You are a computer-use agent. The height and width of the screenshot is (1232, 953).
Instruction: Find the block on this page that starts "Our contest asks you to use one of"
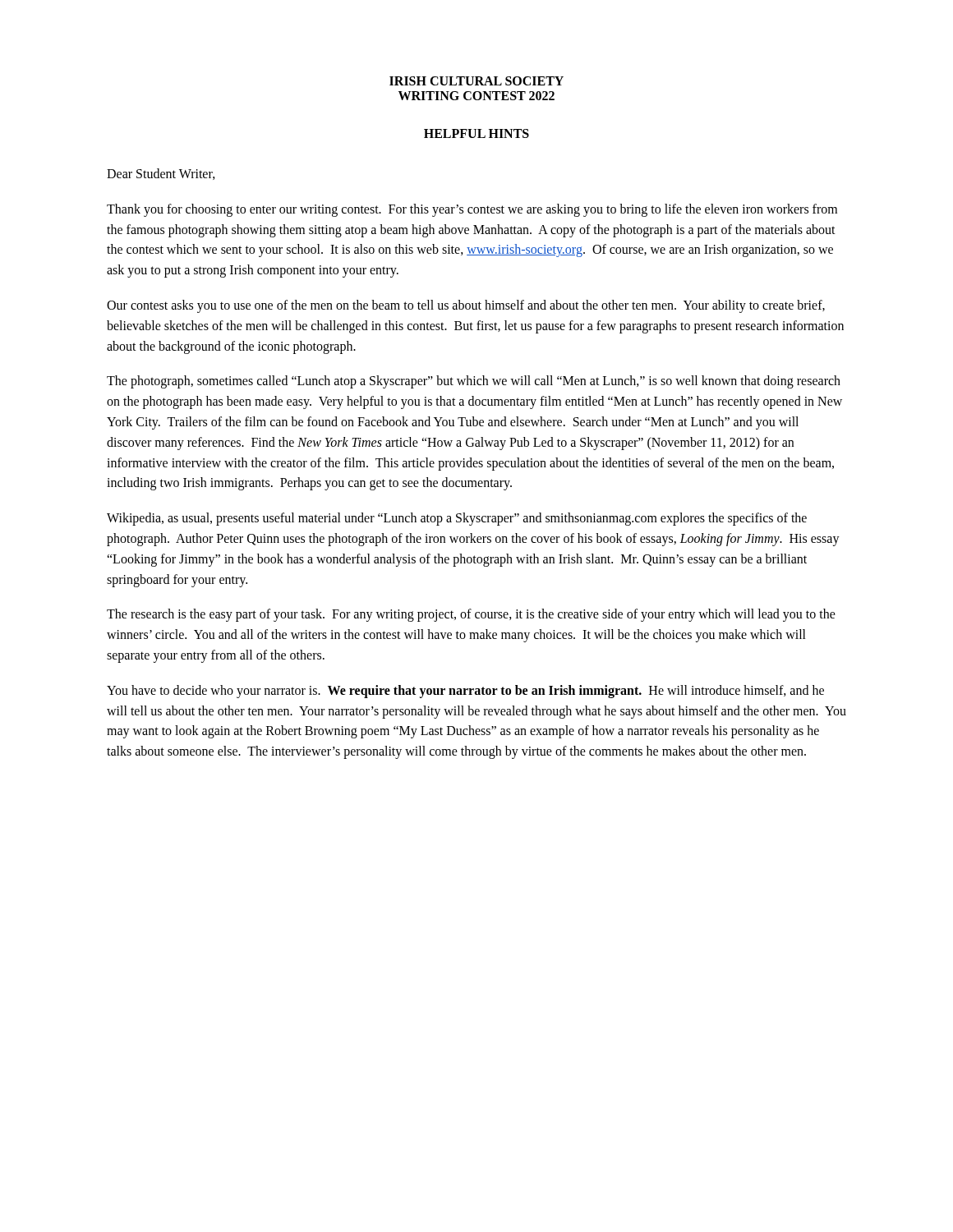[475, 325]
